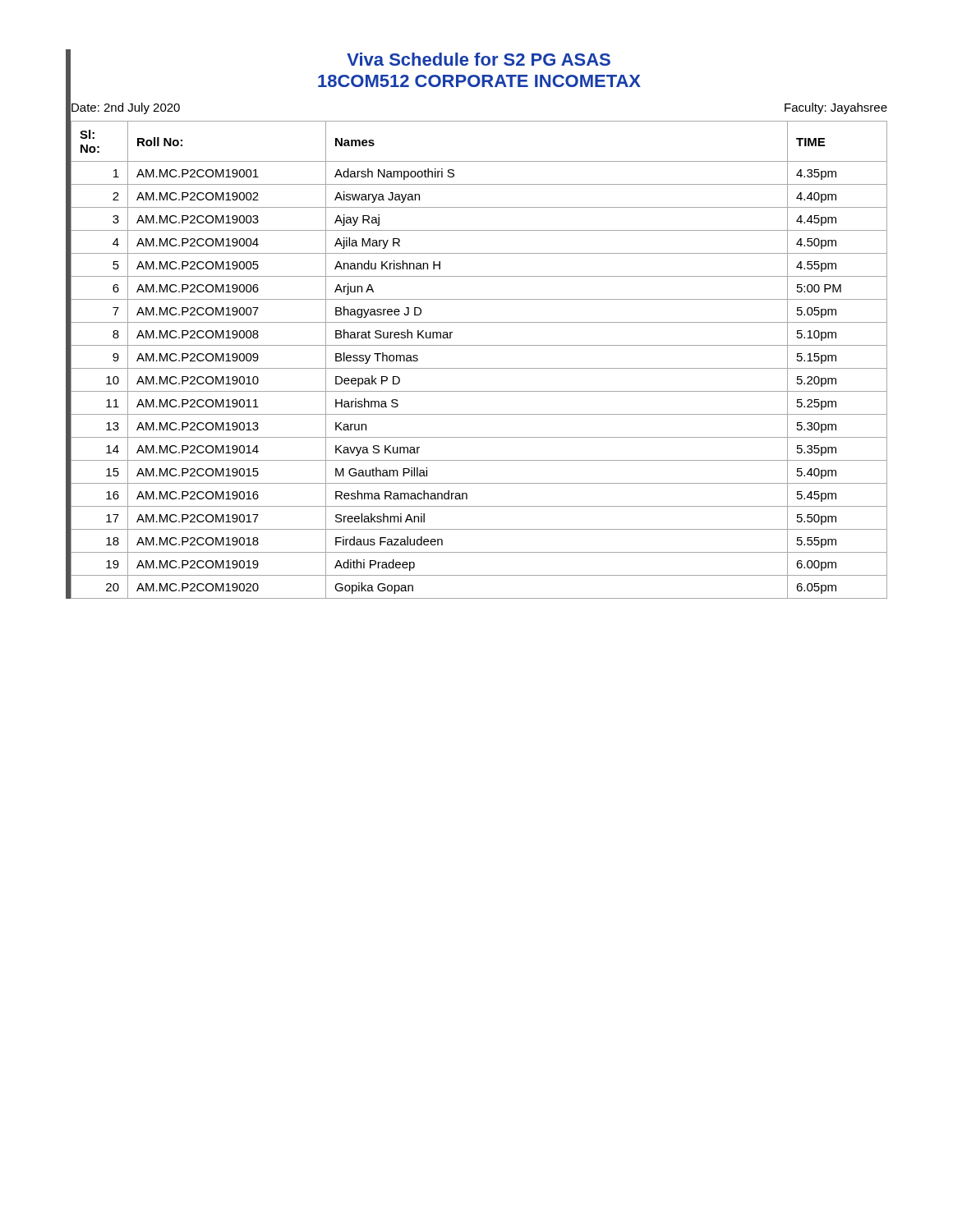The width and height of the screenshot is (953, 1232).
Task: Locate the block starting "Viva Schedule for S2 PG ASAS 18COM512 CORPORATE"
Action: click(x=479, y=71)
